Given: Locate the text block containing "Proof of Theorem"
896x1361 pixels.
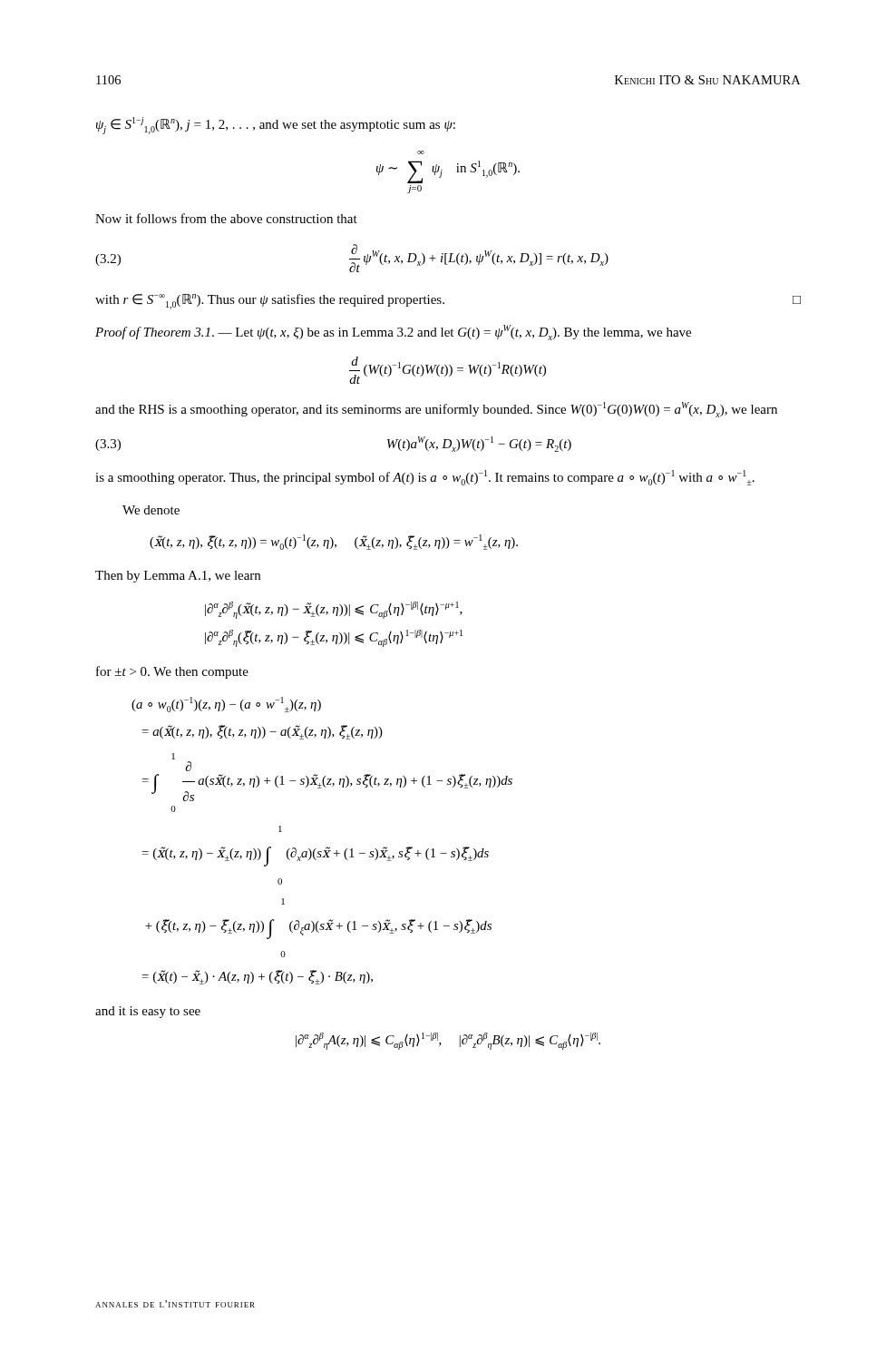Looking at the screenshot, I should pos(393,332).
